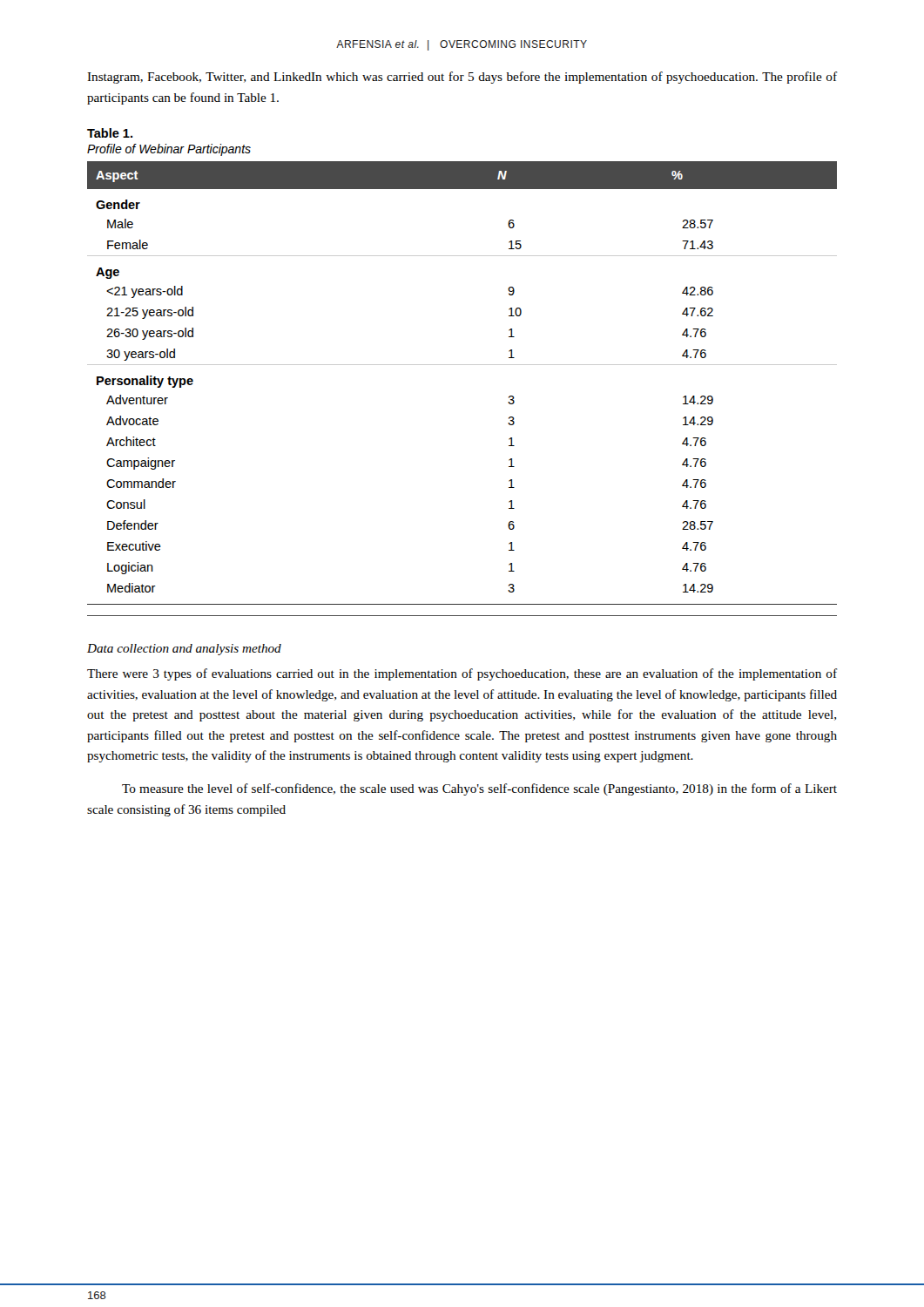Point to the text starting "There were 3 types of evaluations carried out"
924x1307 pixels.
click(x=462, y=714)
